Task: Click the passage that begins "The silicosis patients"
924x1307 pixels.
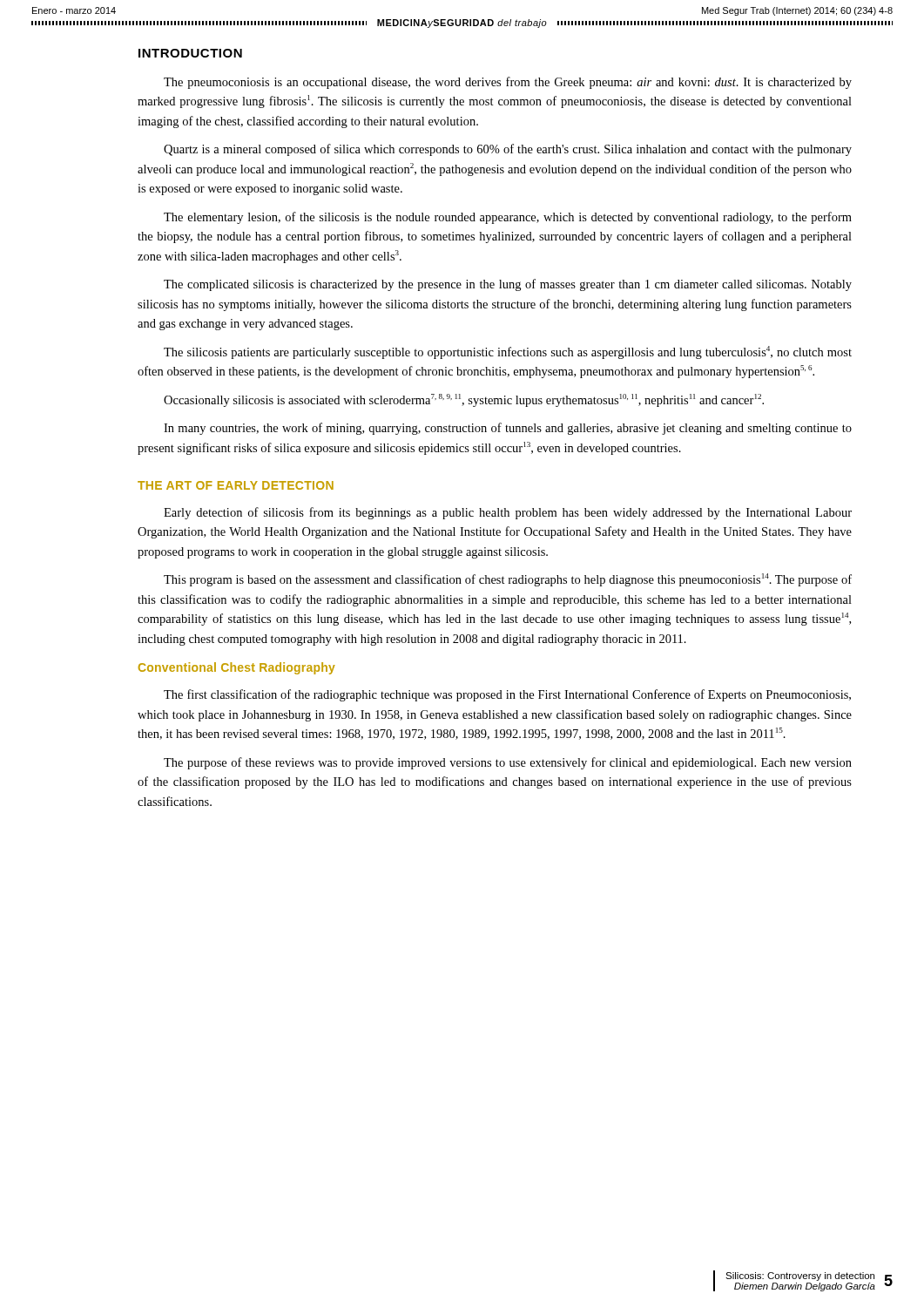Action: point(495,362)
